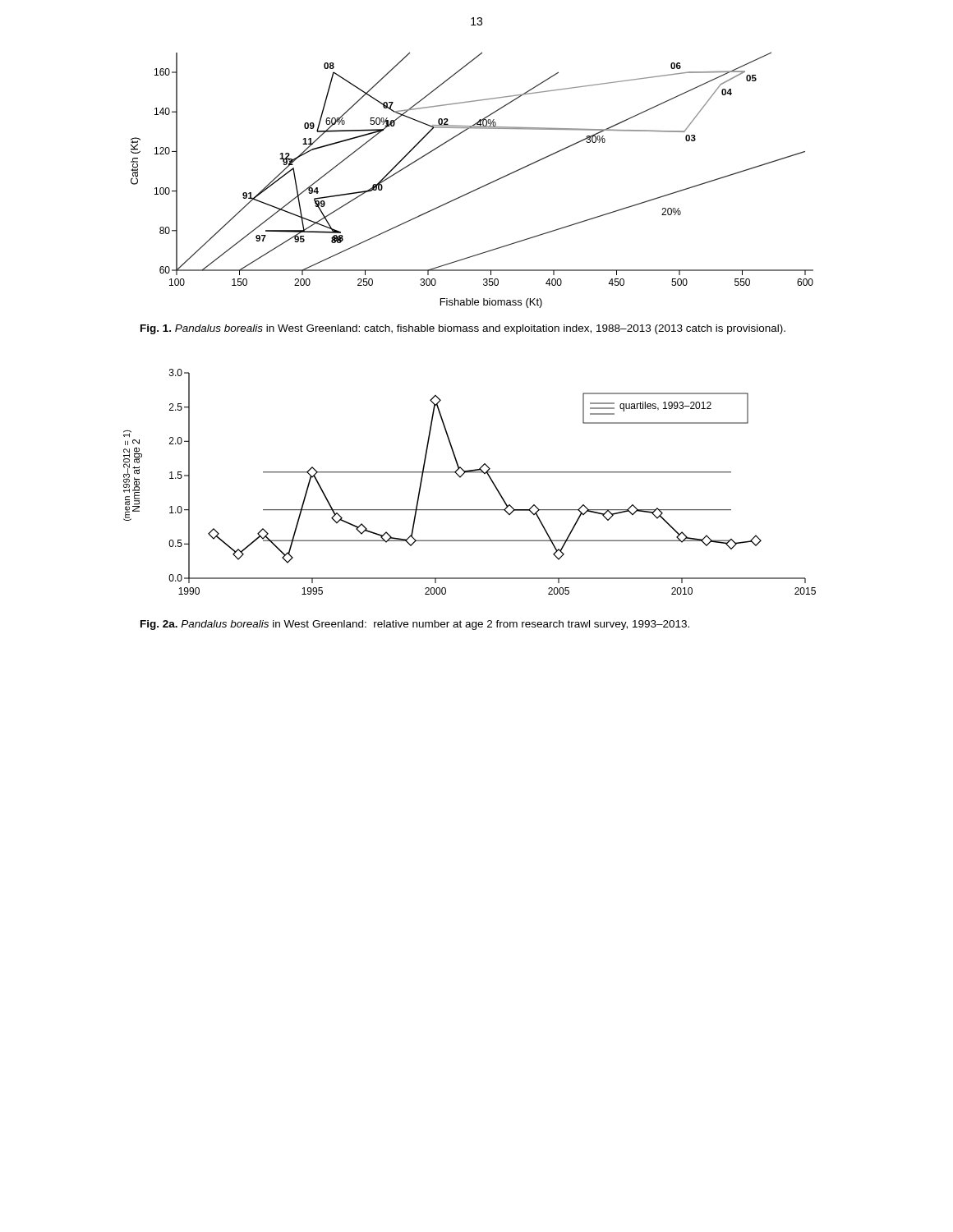Locate the caption that opens with "Fig. 2a. Pandalus borealis in West Greenland: relative"

[415, 624]
